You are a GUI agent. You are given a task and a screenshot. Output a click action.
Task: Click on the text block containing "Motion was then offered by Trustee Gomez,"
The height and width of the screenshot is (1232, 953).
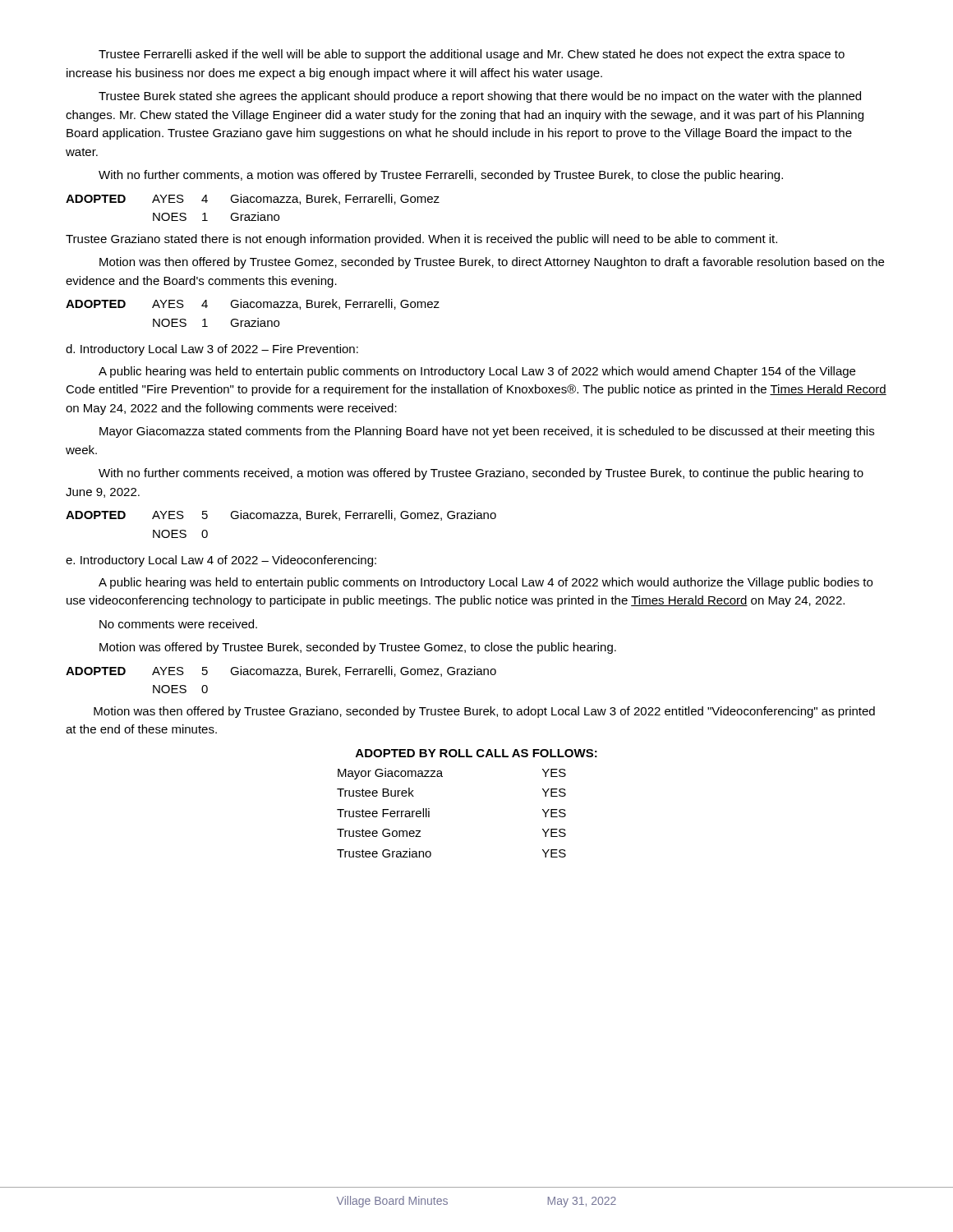tap(475, 271)
